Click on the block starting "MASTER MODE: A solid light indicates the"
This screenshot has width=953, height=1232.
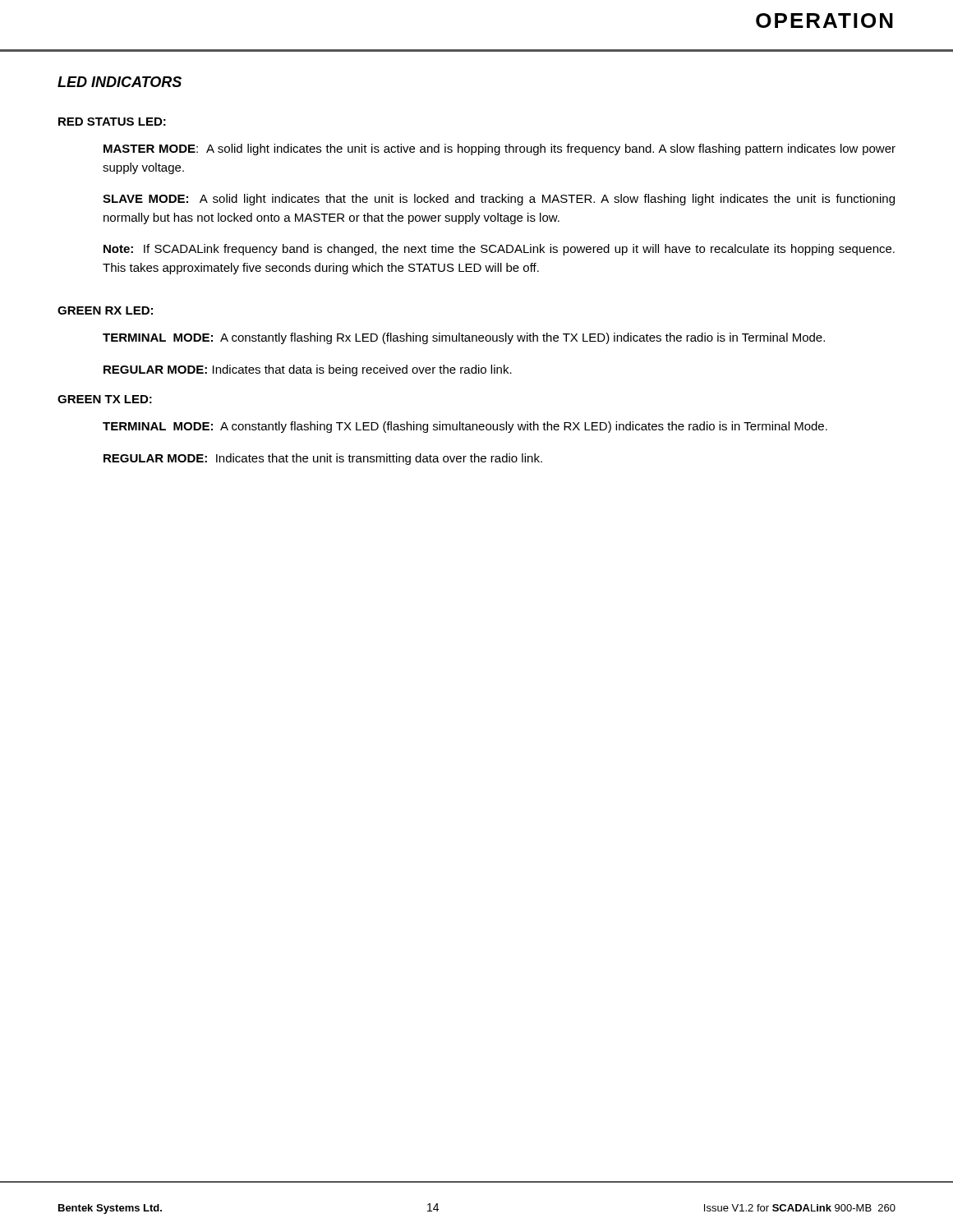pyautogui.click(x=499, y=158)
